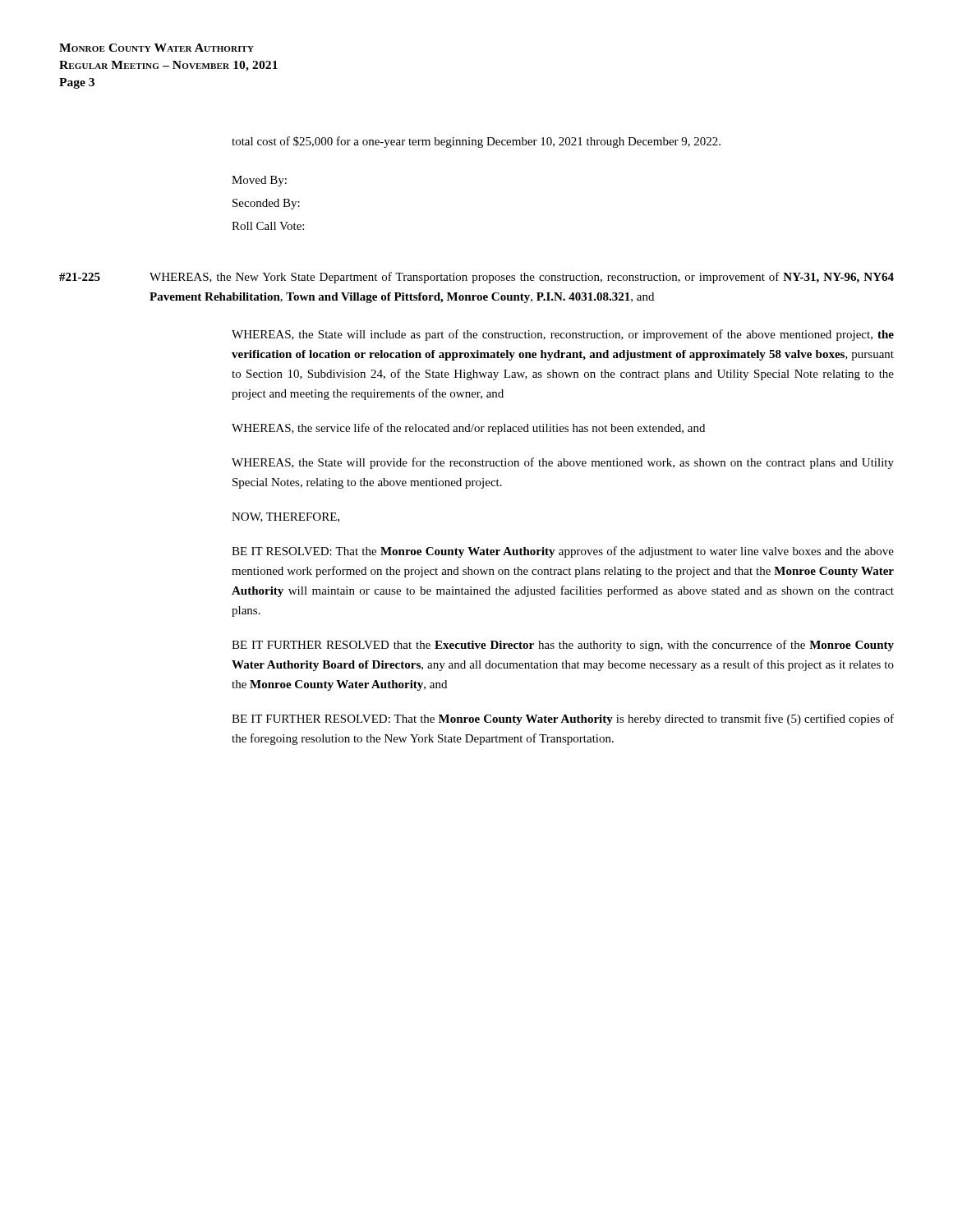
Task: Navigate to the block starting "BE IT FURTHER RESOLVED:"
Action: point(563,729)
